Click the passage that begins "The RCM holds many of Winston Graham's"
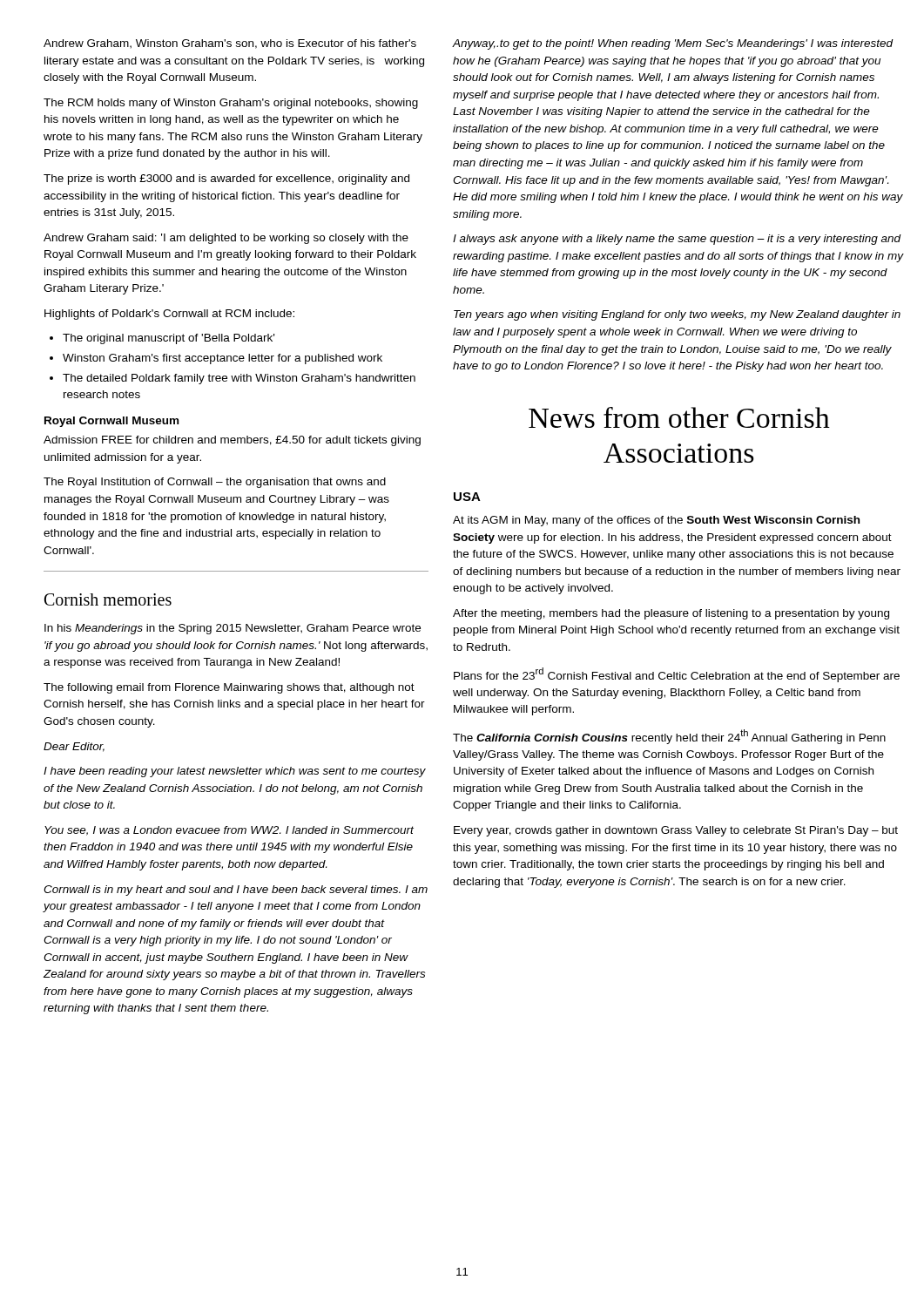Screen dimensions: 1307x924 pyautogui.click(x=236, y=128)
